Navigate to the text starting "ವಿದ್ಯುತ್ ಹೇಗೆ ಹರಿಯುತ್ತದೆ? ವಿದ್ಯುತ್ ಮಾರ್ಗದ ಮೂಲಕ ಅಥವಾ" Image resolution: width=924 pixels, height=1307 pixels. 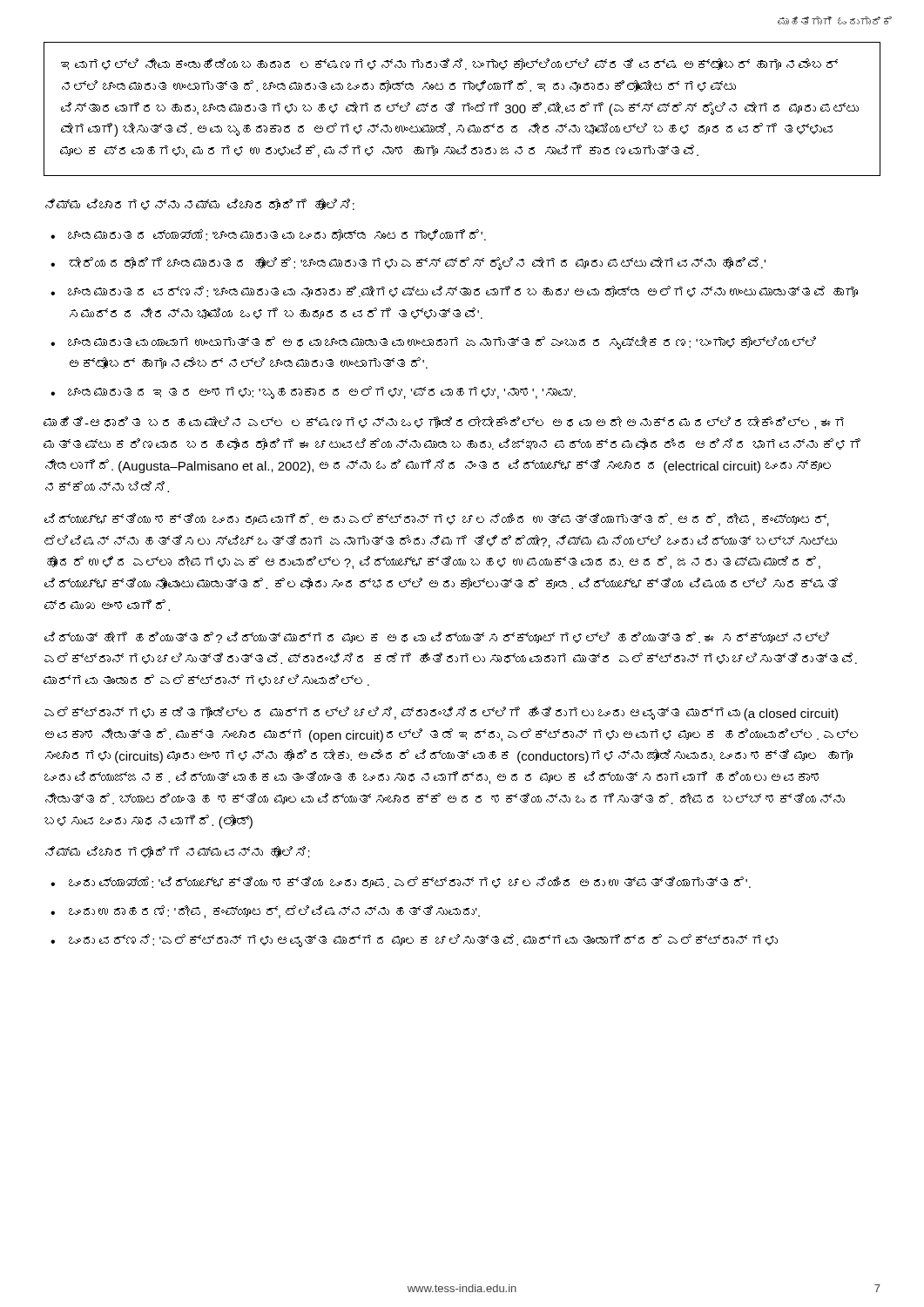coord(451,659)
